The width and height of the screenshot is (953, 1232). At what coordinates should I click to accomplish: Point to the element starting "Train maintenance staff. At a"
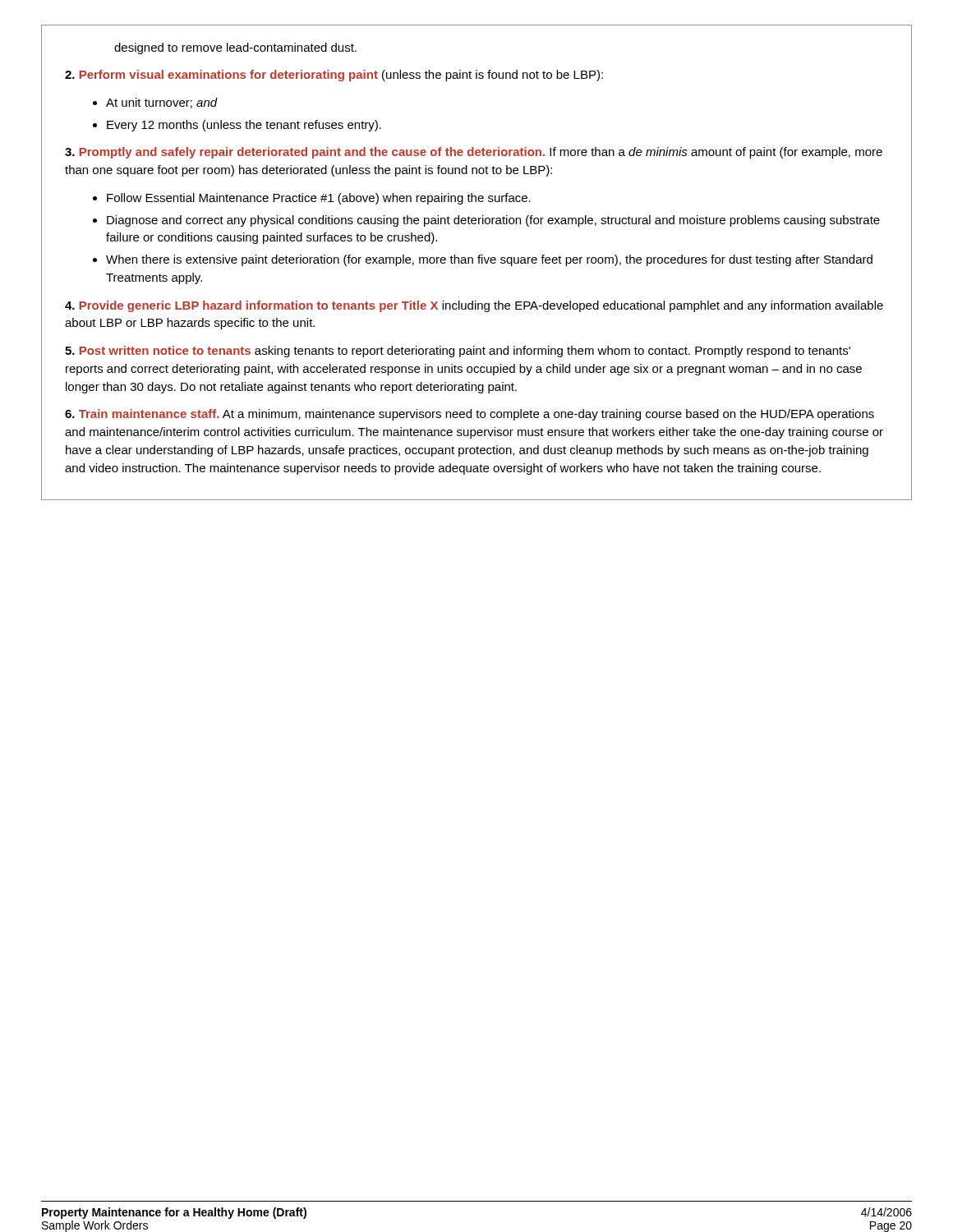474,441
